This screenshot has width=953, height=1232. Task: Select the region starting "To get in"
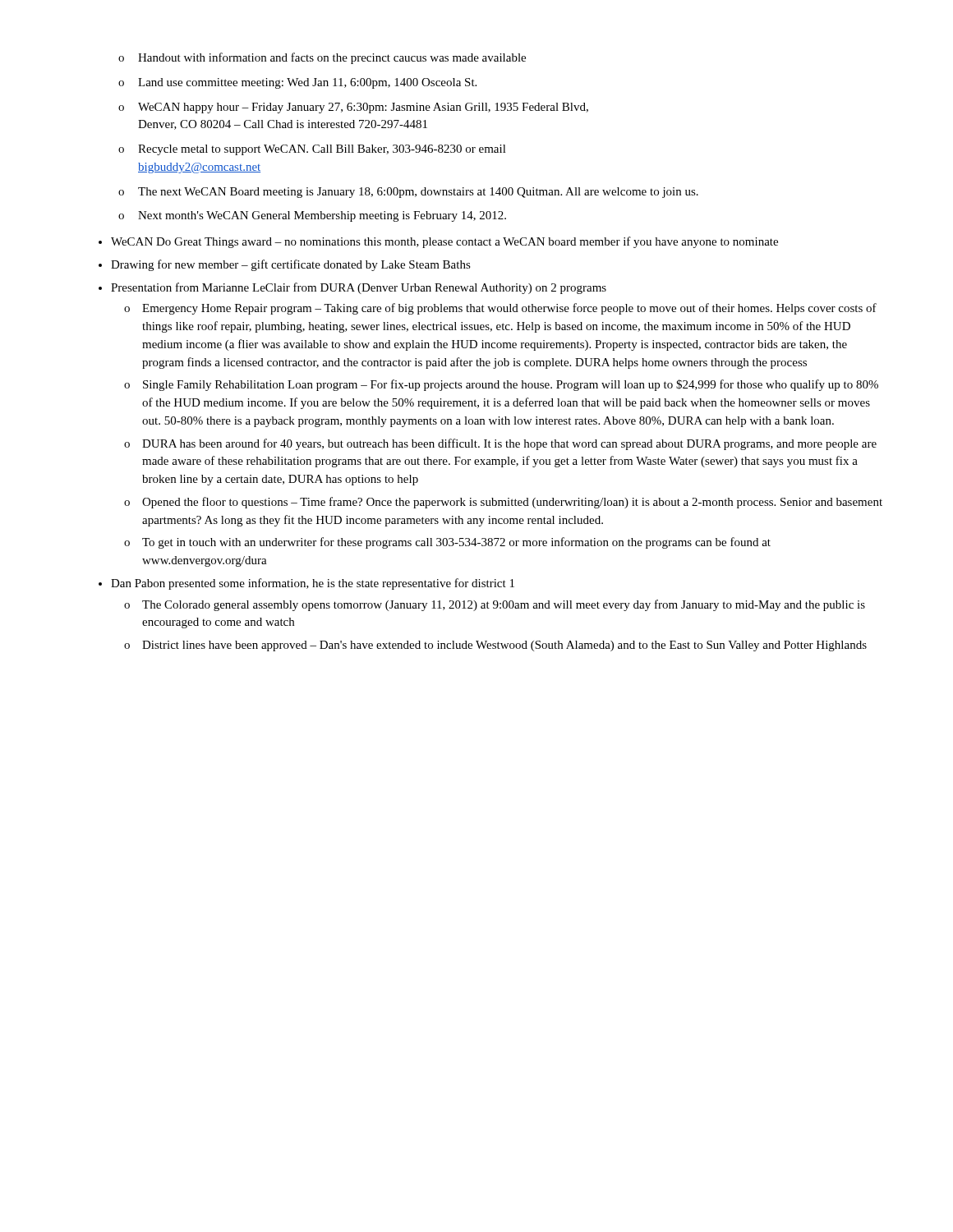[x=456, y=551]
